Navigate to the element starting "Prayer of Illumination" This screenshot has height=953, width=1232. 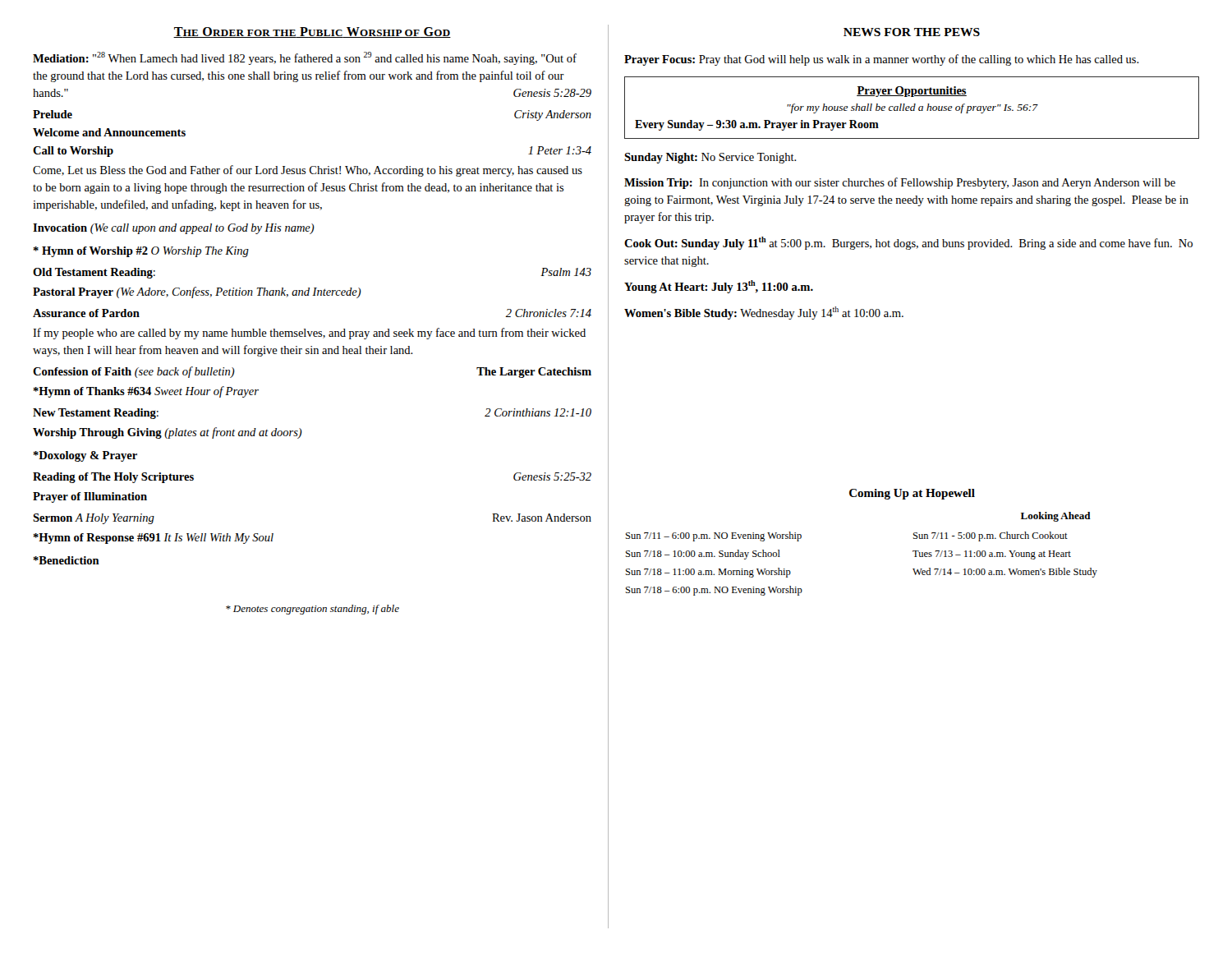90,496
